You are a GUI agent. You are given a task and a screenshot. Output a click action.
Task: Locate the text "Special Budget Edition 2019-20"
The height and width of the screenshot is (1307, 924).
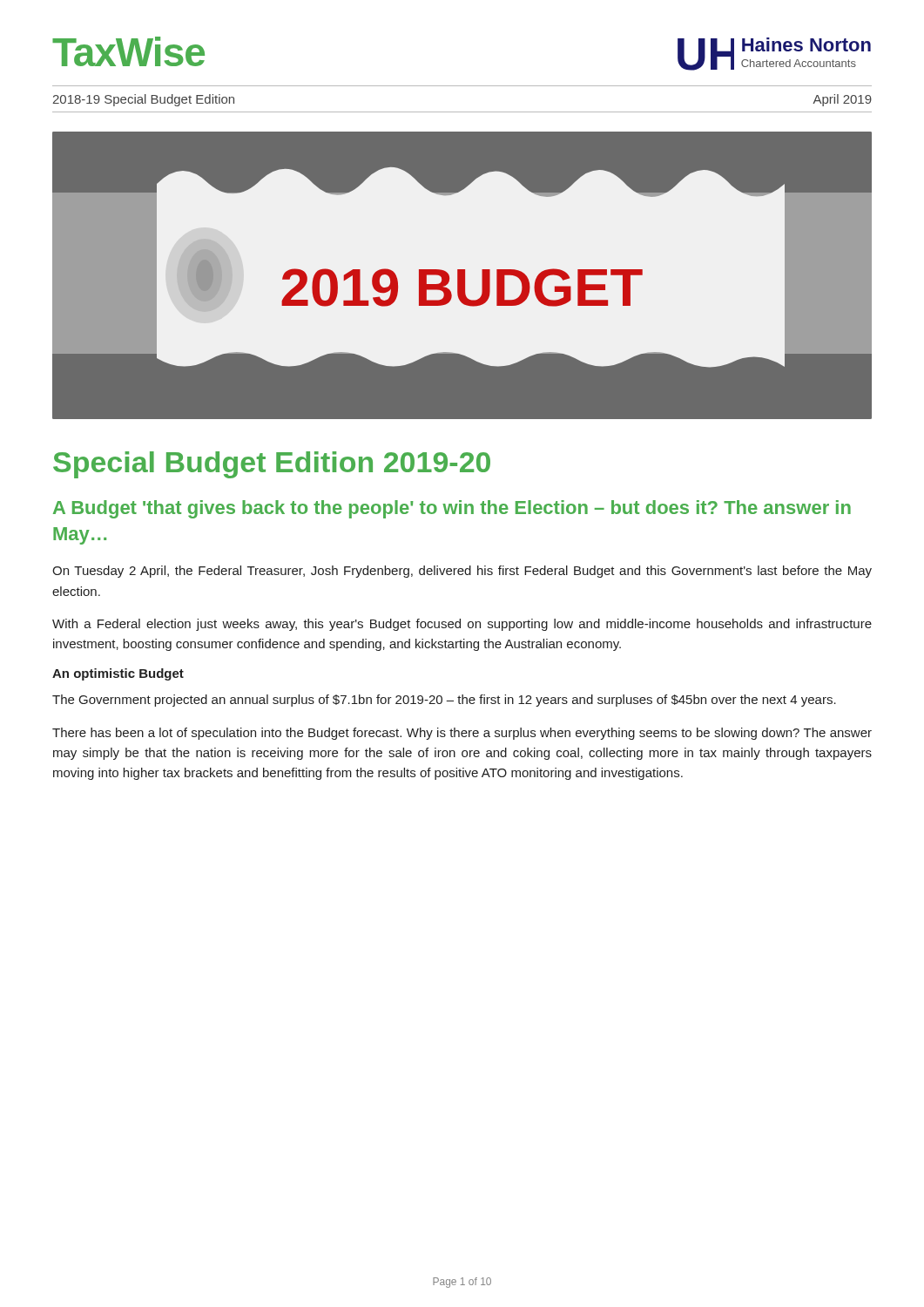click(x=272, y=462)
